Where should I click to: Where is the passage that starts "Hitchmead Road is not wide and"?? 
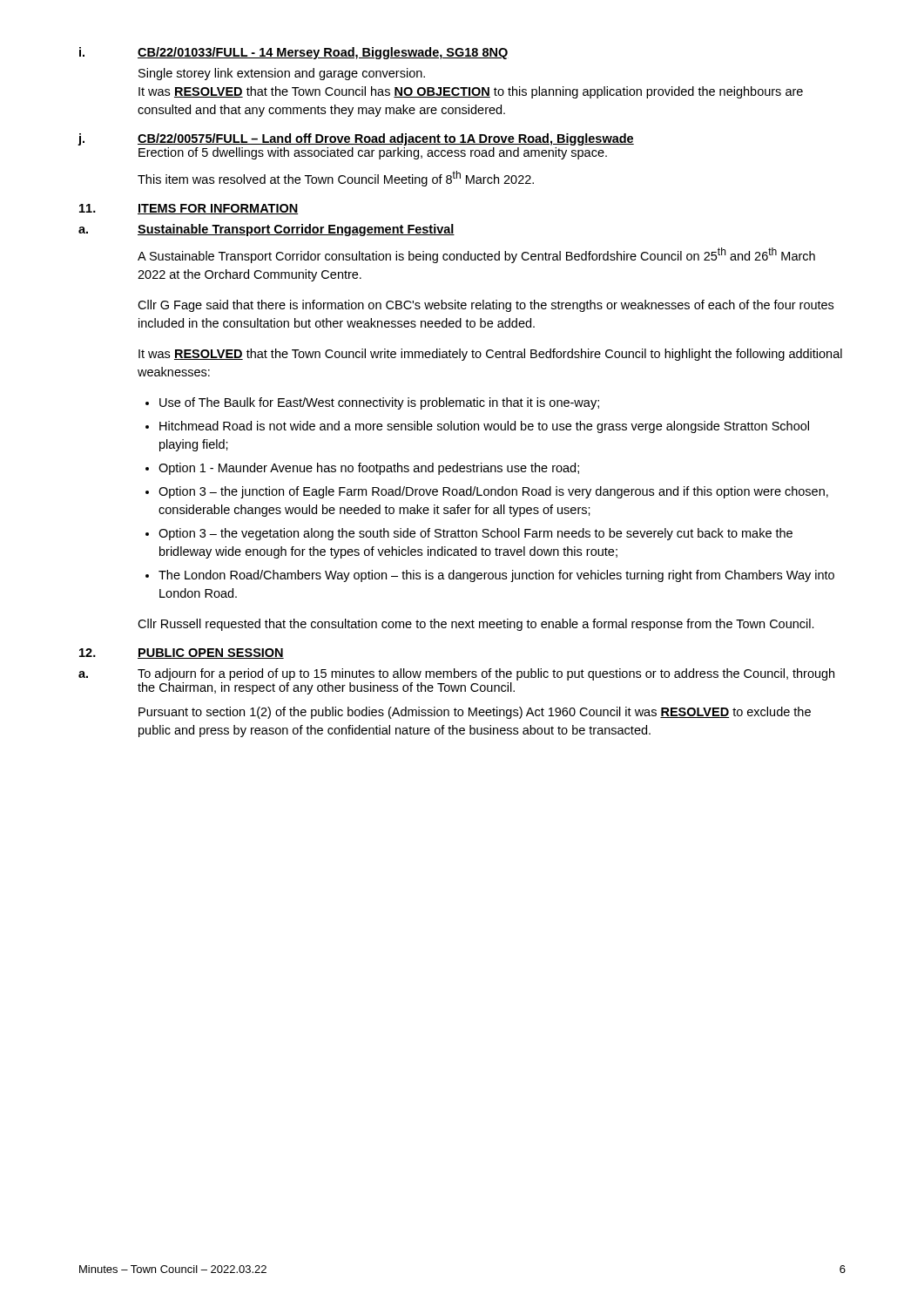(x=484, y=435)
